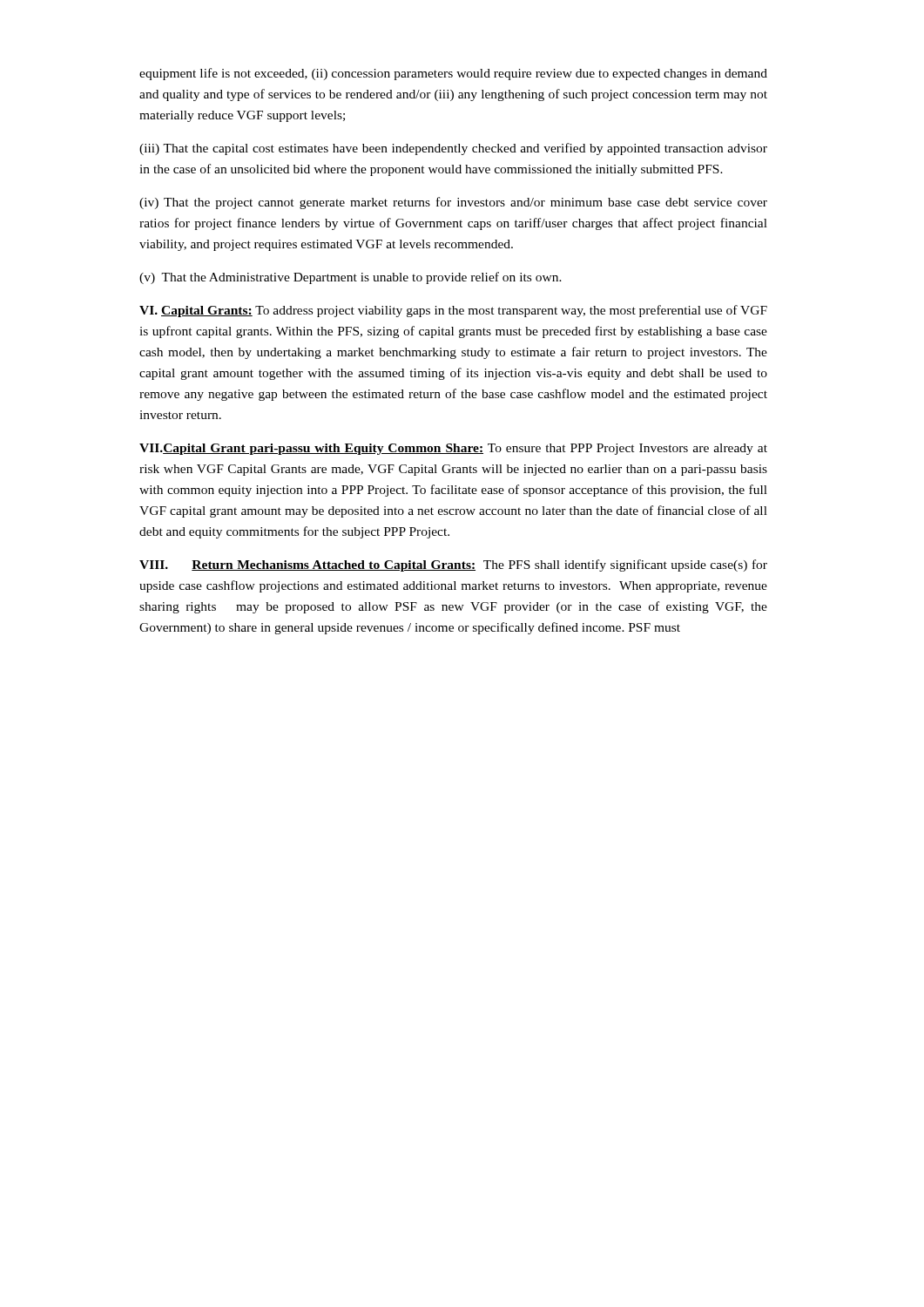The image size is (924, 1307).
Task: Navigate to the passage starting "(v) That the Administrative"
Action: 351,277
